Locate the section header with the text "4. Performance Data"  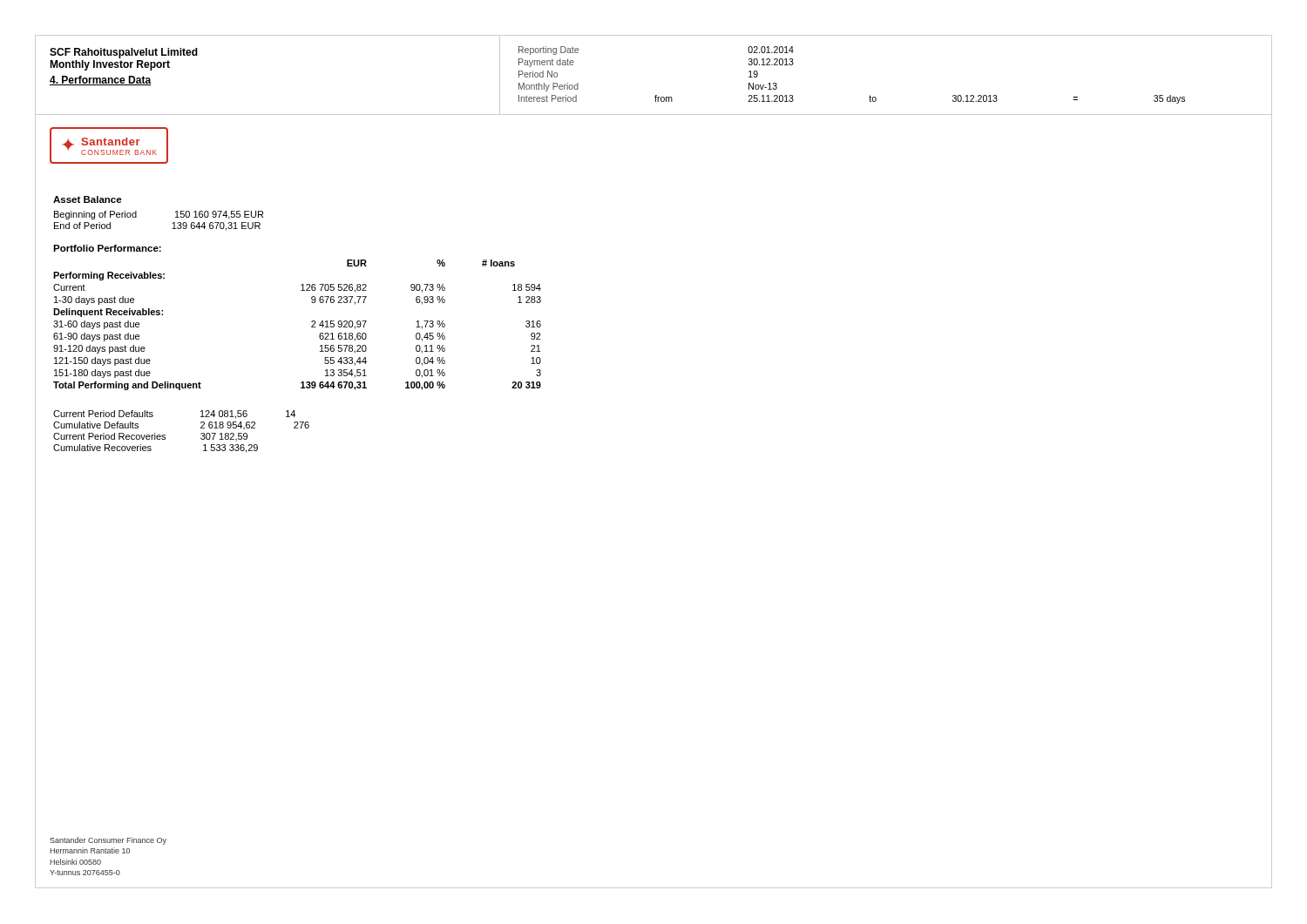[x=101, y=81]
